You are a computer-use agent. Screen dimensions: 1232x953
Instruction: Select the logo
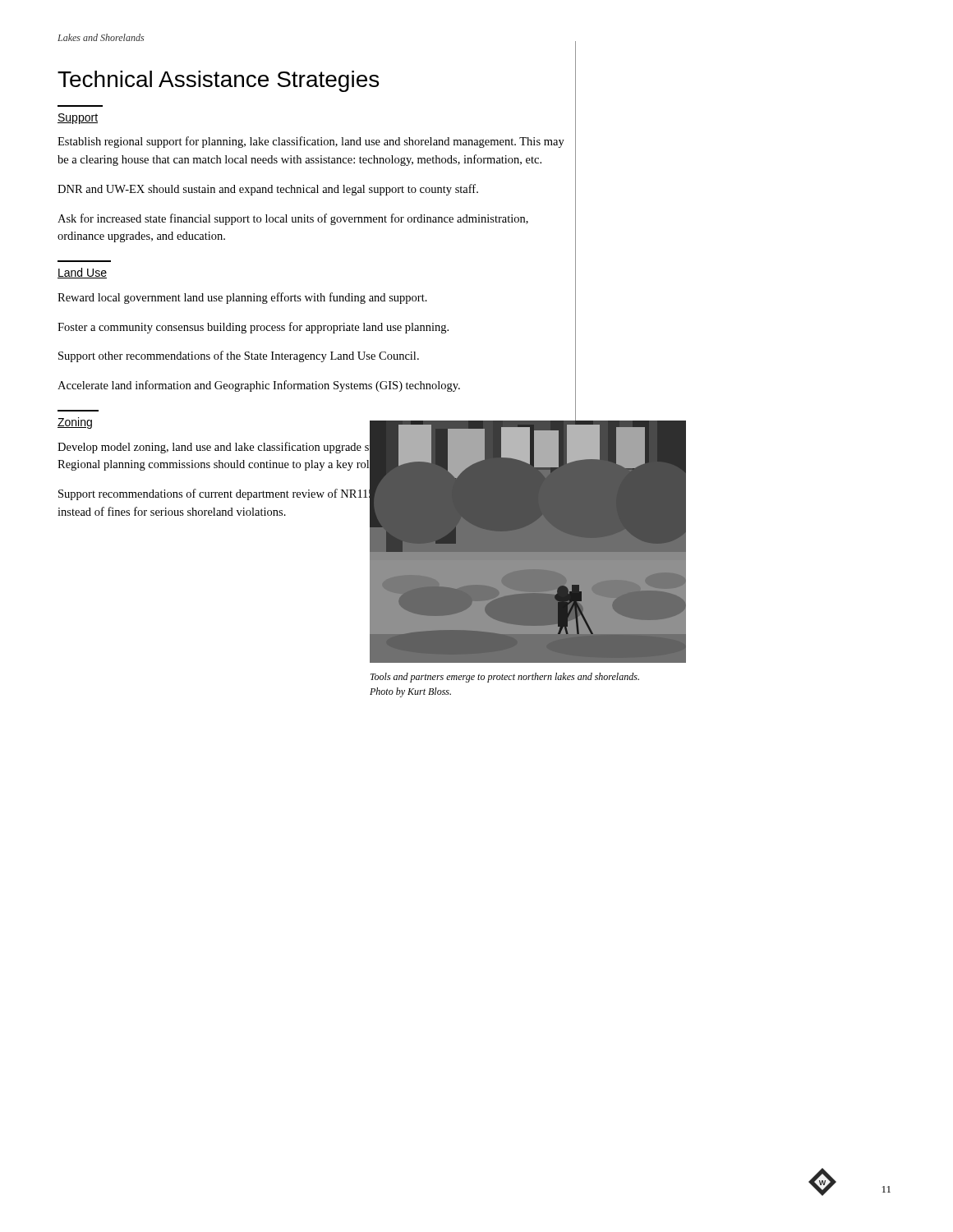(822, 1185)
